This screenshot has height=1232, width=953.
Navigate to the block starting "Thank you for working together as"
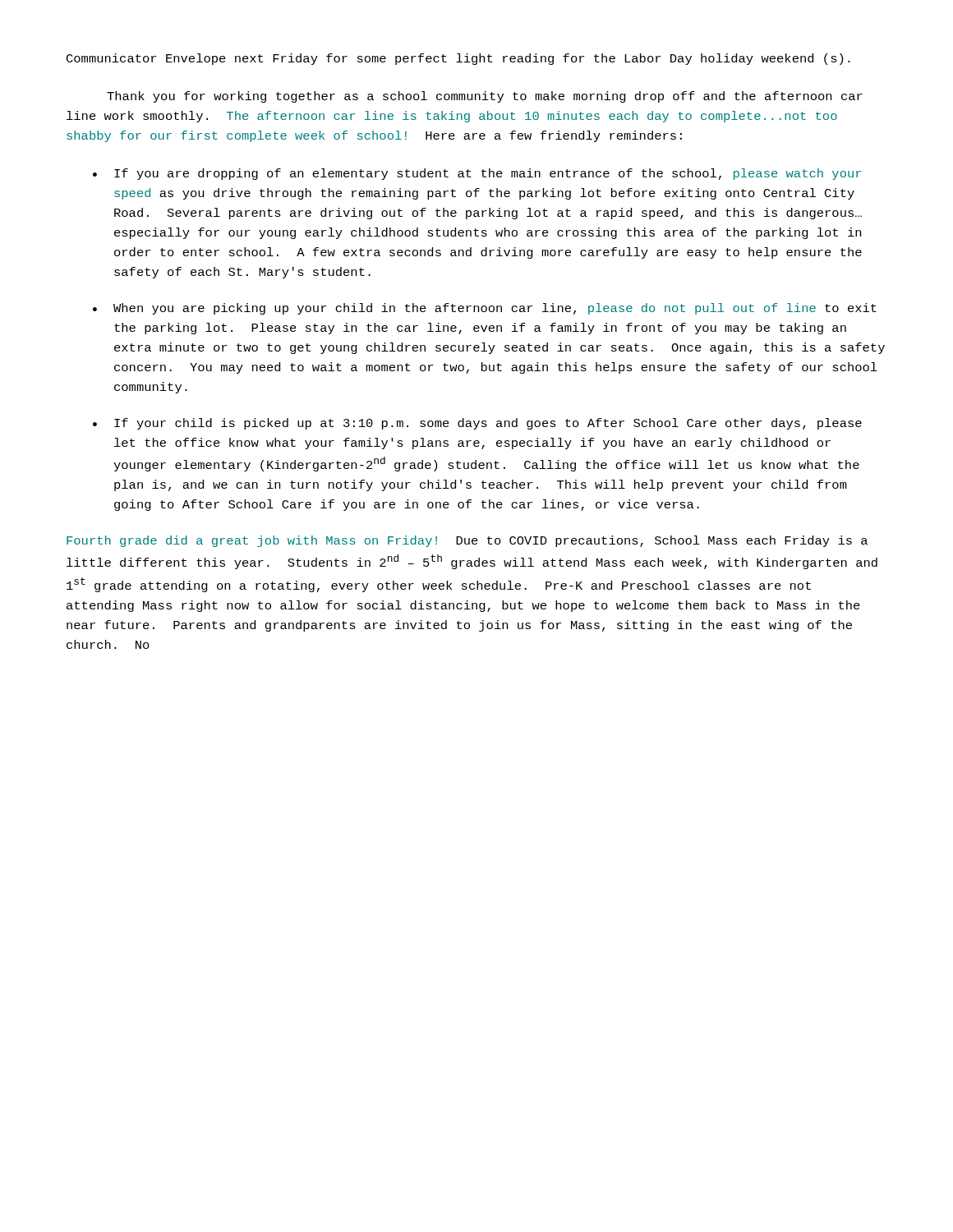465,117
